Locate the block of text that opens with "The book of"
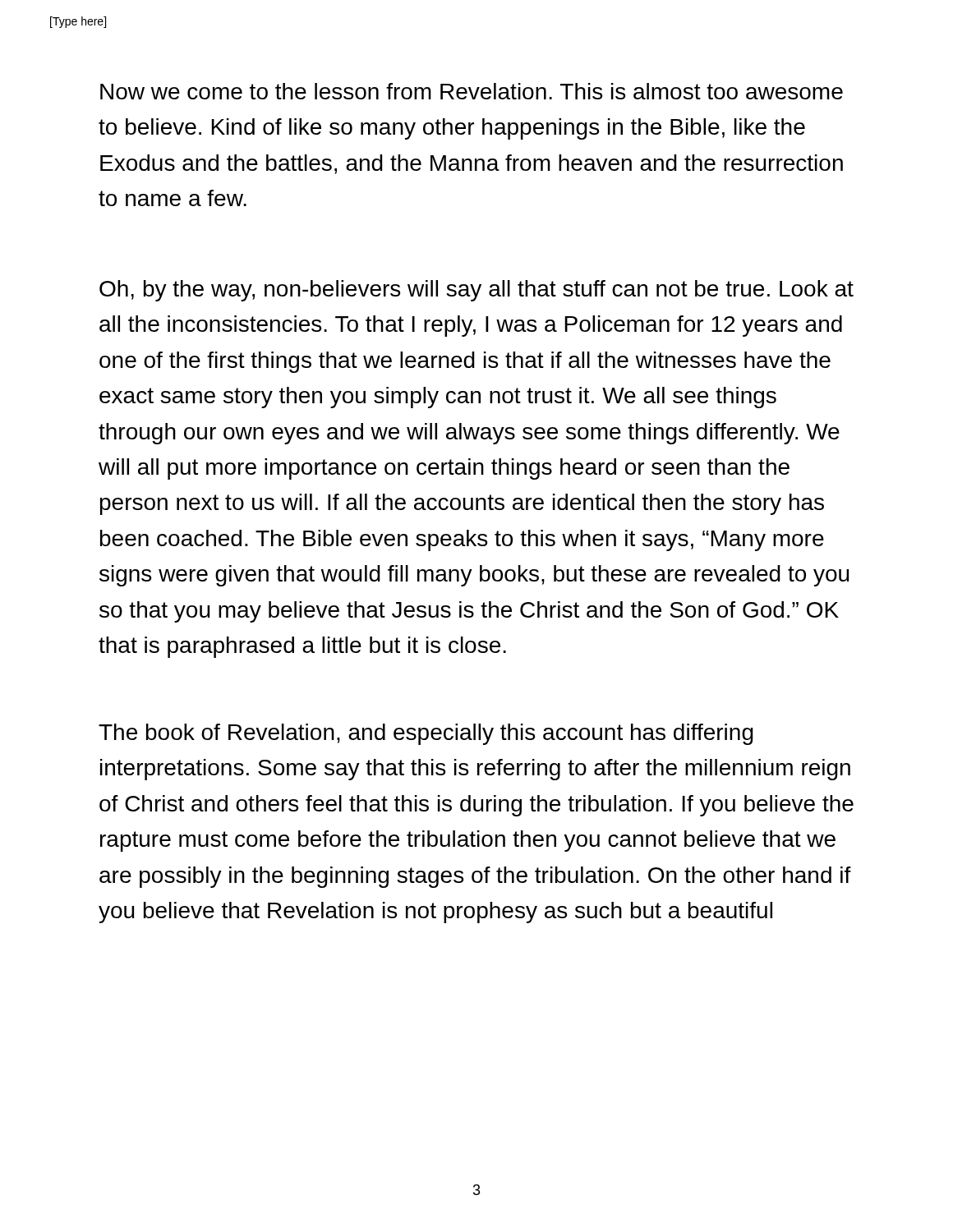953x1232 pixels. tap(476, 821)
